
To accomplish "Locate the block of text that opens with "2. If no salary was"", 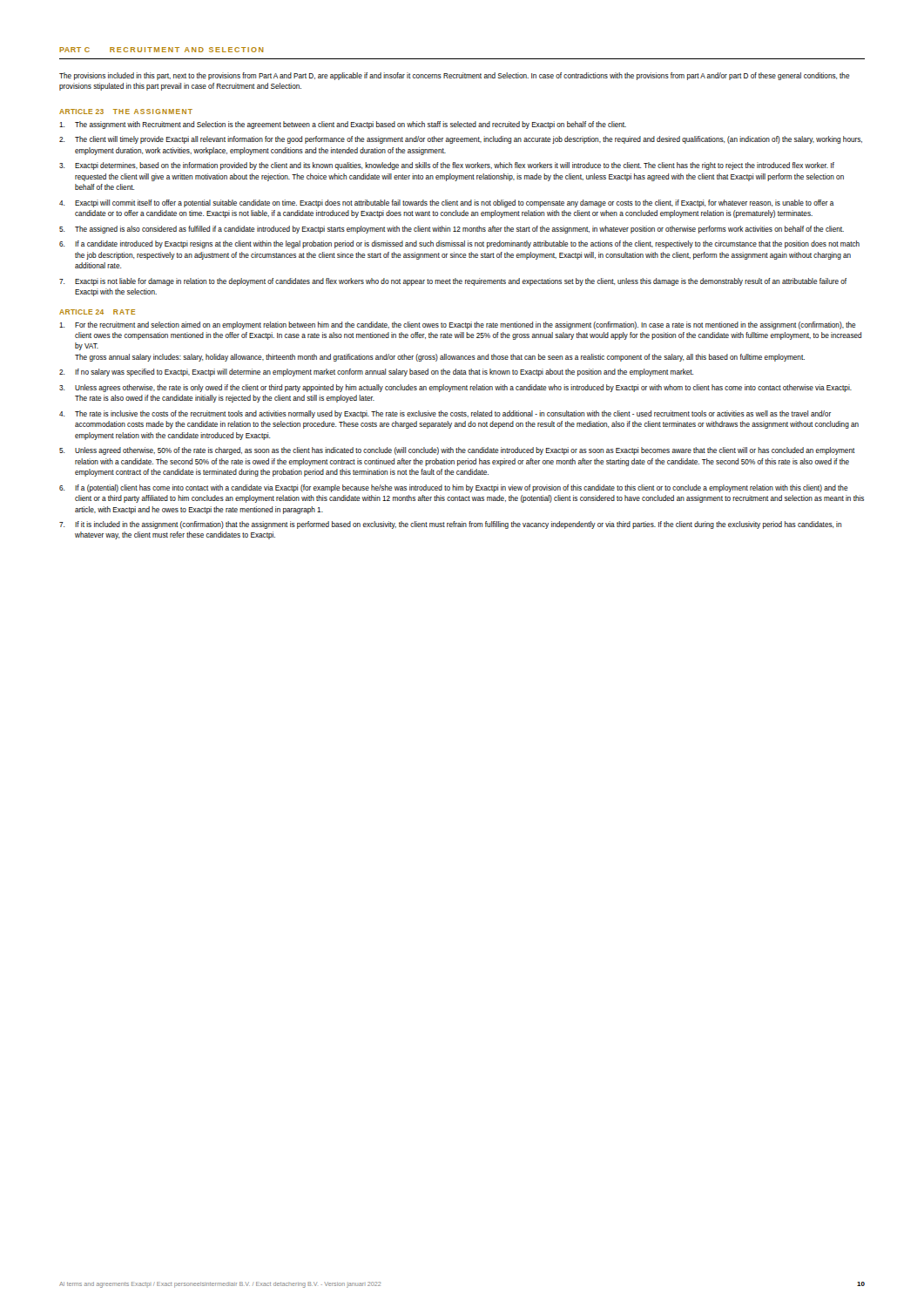I will point(377,373).
